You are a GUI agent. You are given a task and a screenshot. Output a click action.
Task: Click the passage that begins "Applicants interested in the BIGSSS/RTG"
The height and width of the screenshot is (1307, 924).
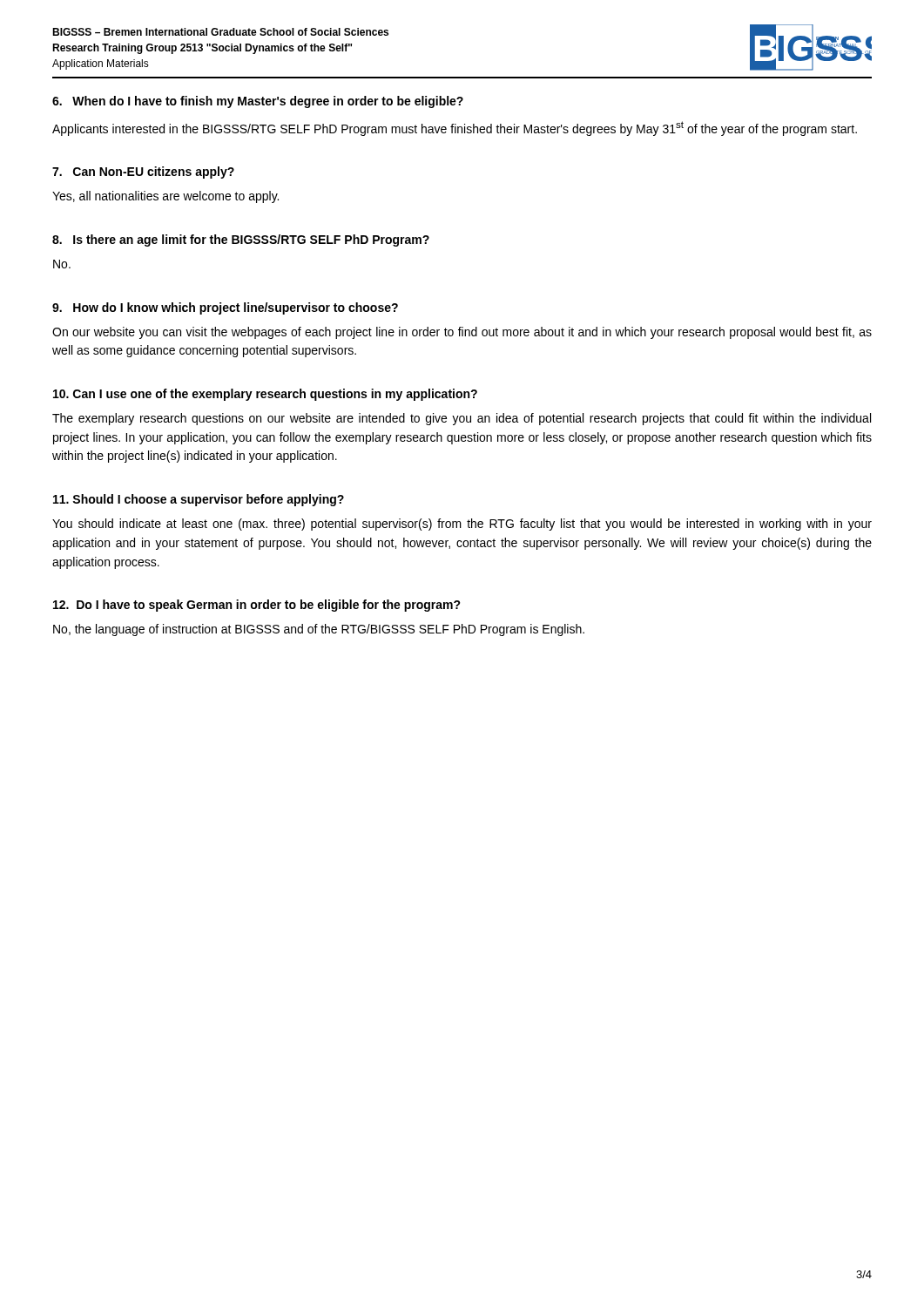[x=455, y=127]
